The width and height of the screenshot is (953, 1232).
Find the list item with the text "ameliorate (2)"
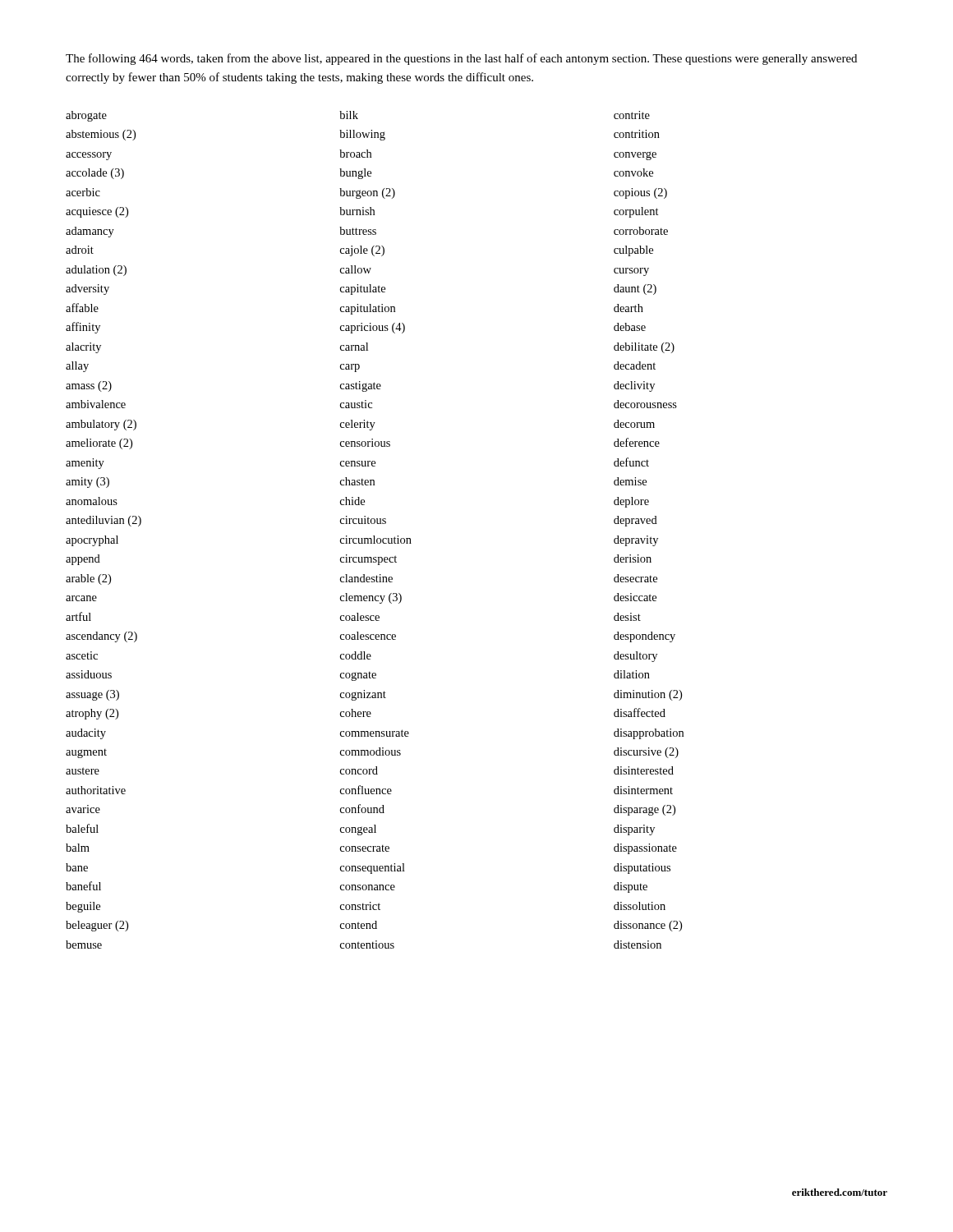[99, 443]
